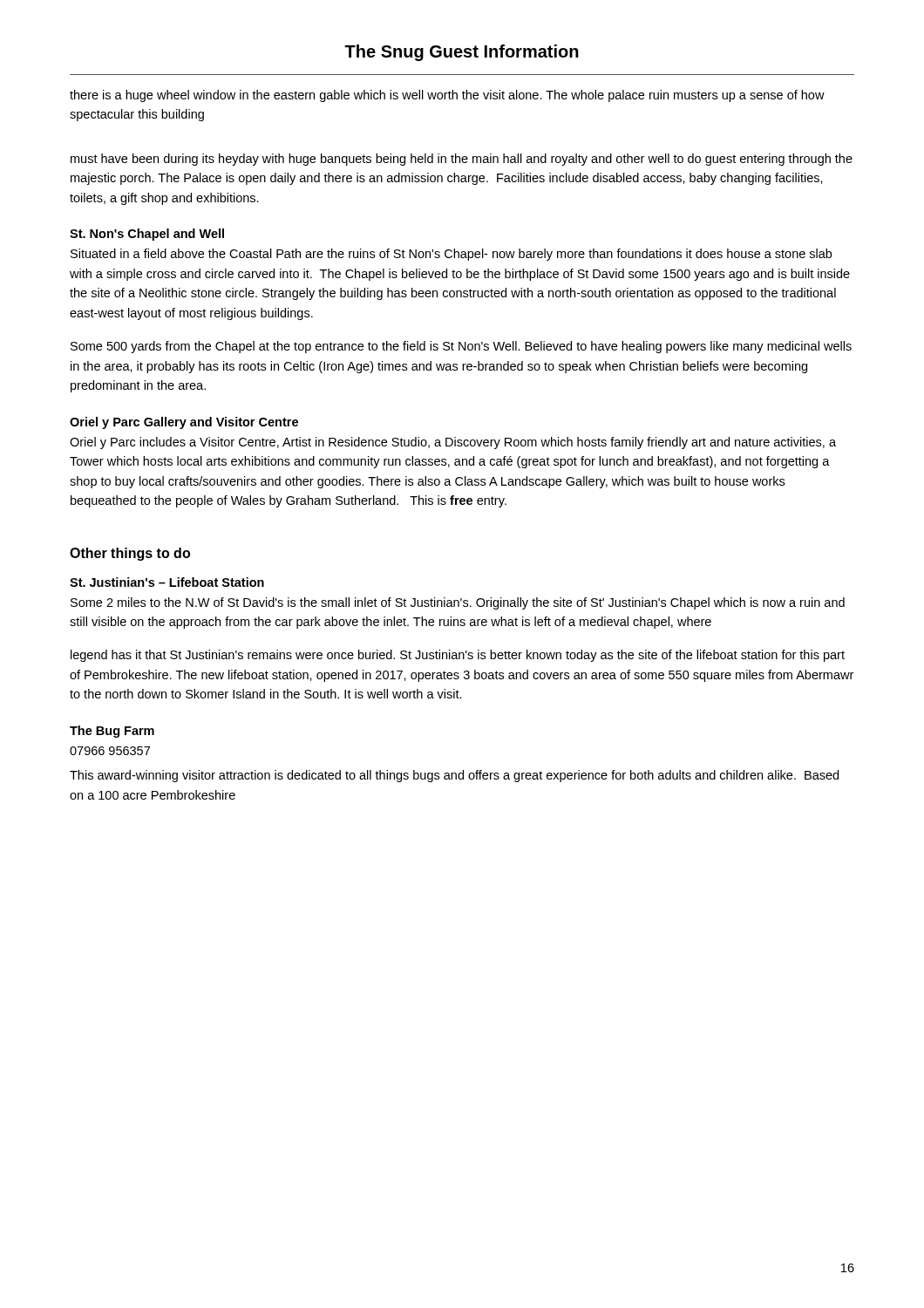Click on the block starting "Other things to do"
Viewport: 924px width, 1308px height.
[130, 553]
